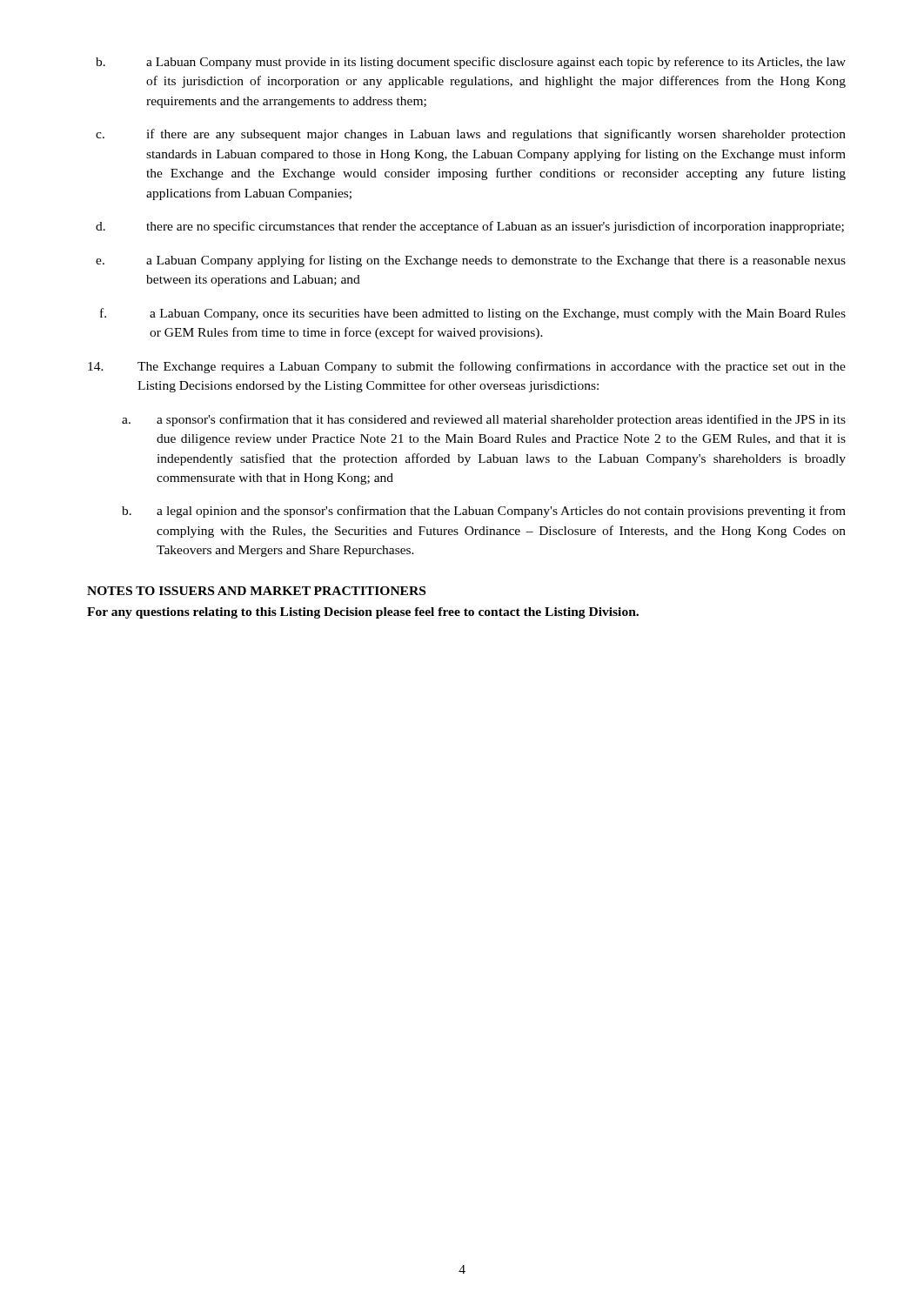Click on the list item with the text "b. a Labuan Company must"
The image size is (924, 1305).
tap(466, 81)
